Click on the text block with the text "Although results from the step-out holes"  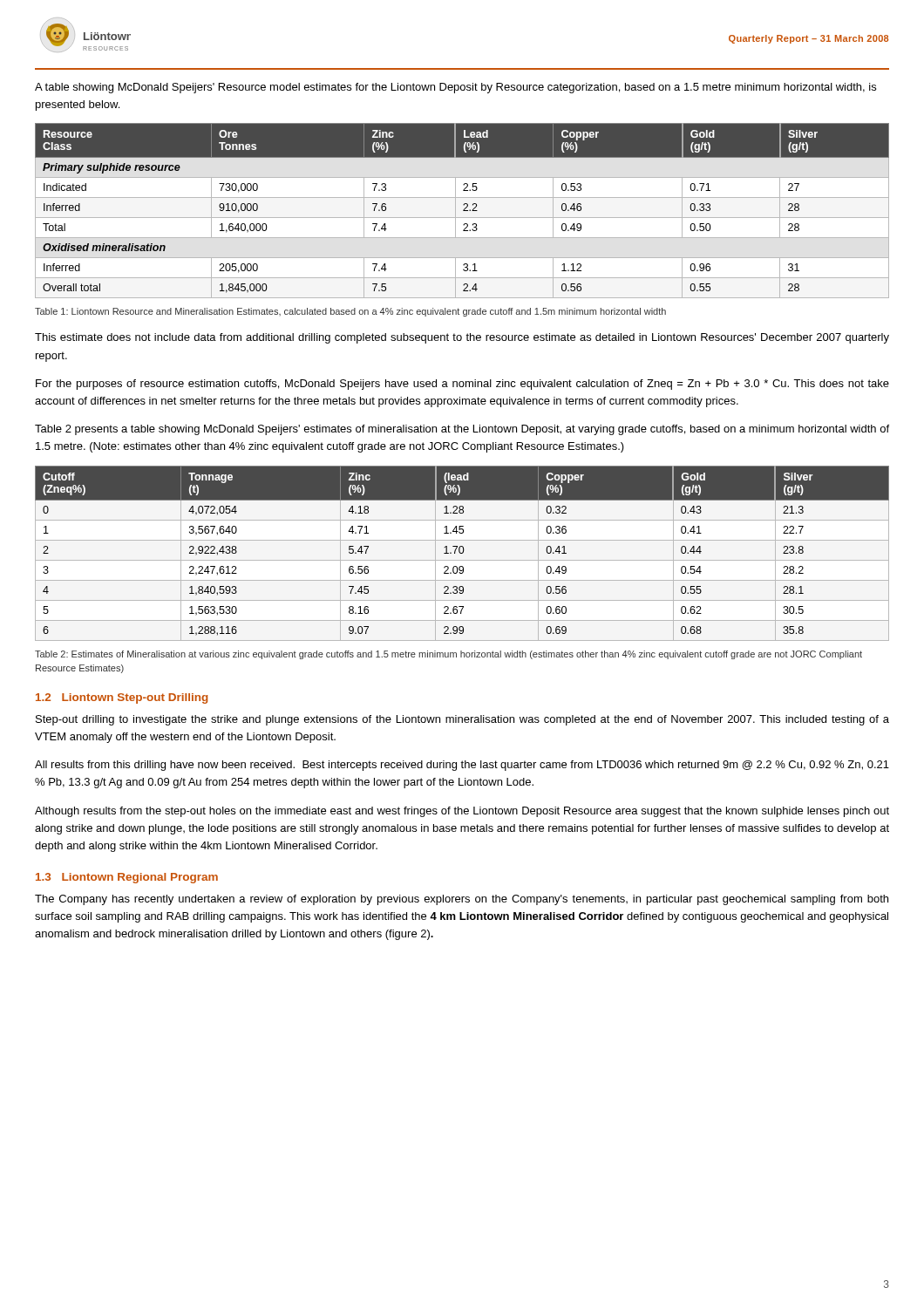tap(462, 828)
